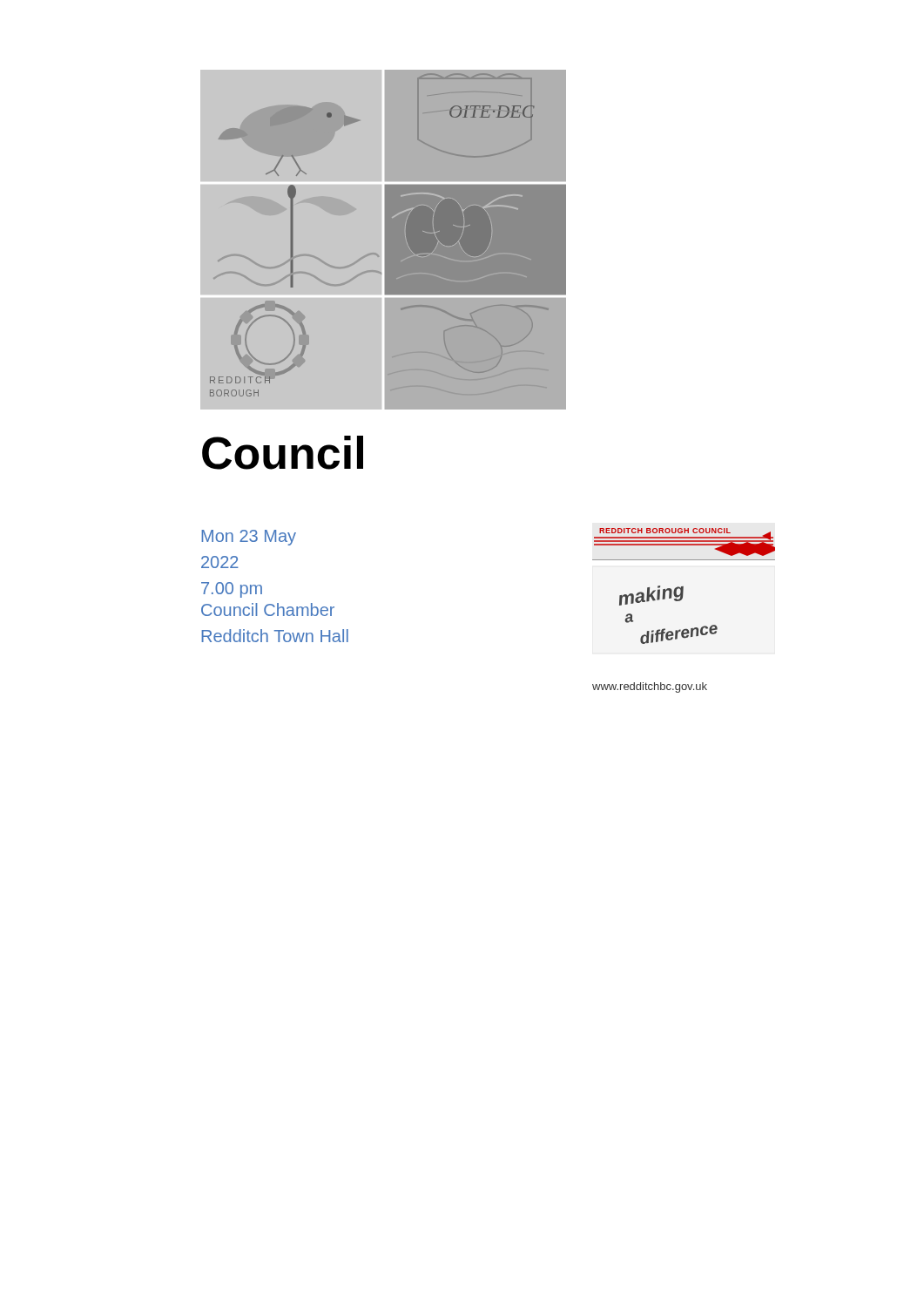Viewport: 924px width, 1307px height.
Task: Click on the illustration
Action: click(x=383, y=240)
